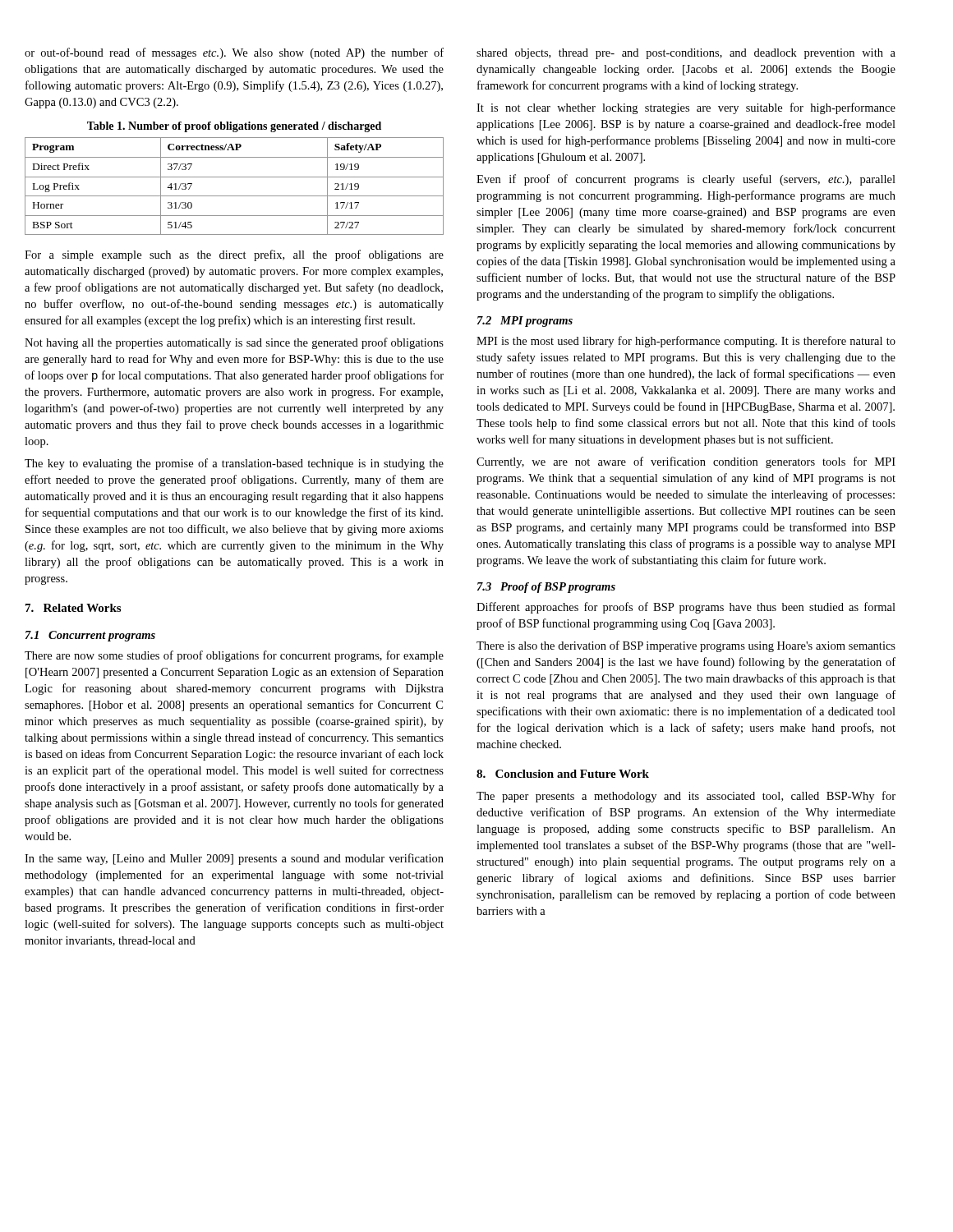Locate the caption
Viewport: 953px width, 1232px height.
tap(234, 126)
